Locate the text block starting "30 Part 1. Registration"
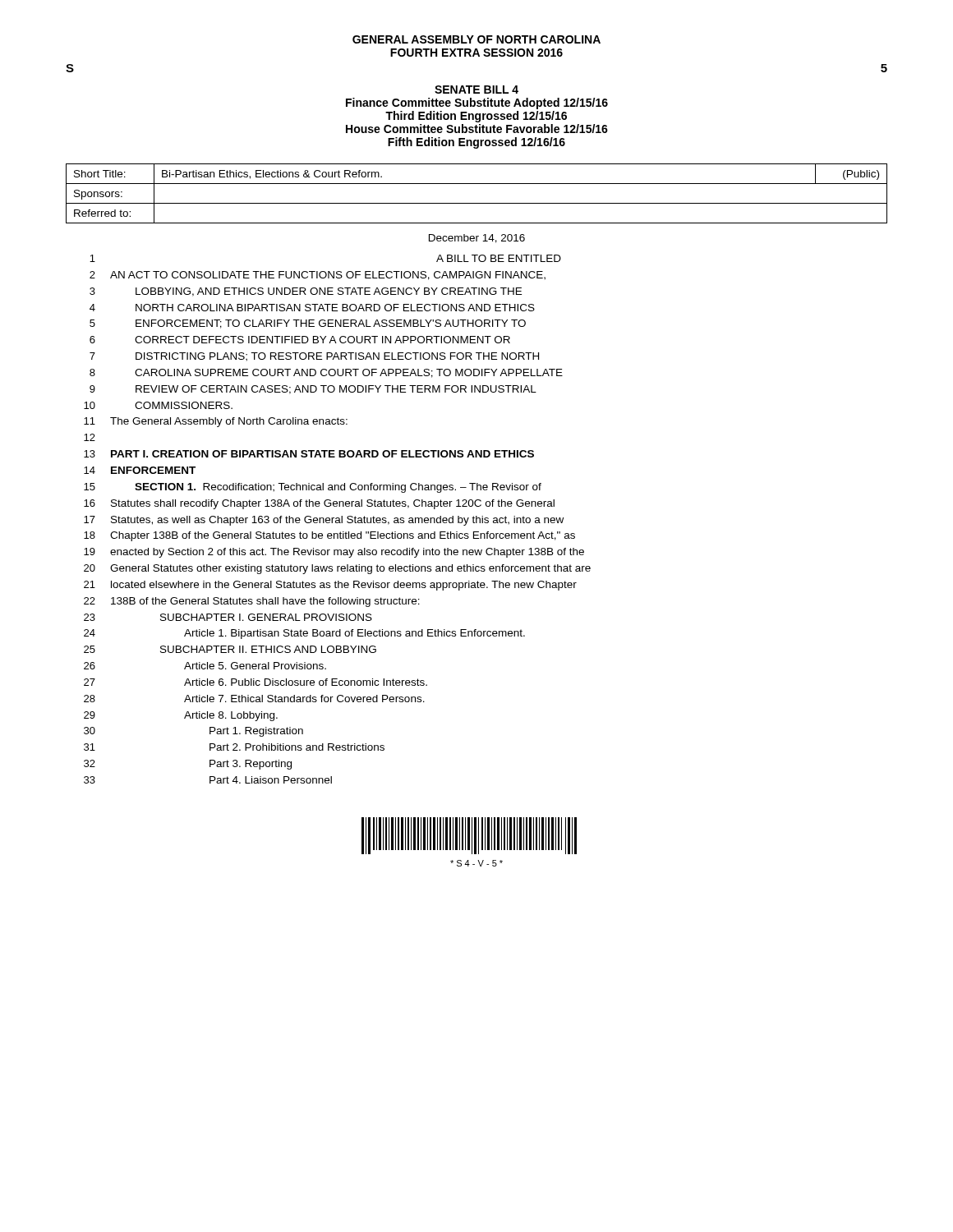The image size is (953, 1232). [92, 733]
